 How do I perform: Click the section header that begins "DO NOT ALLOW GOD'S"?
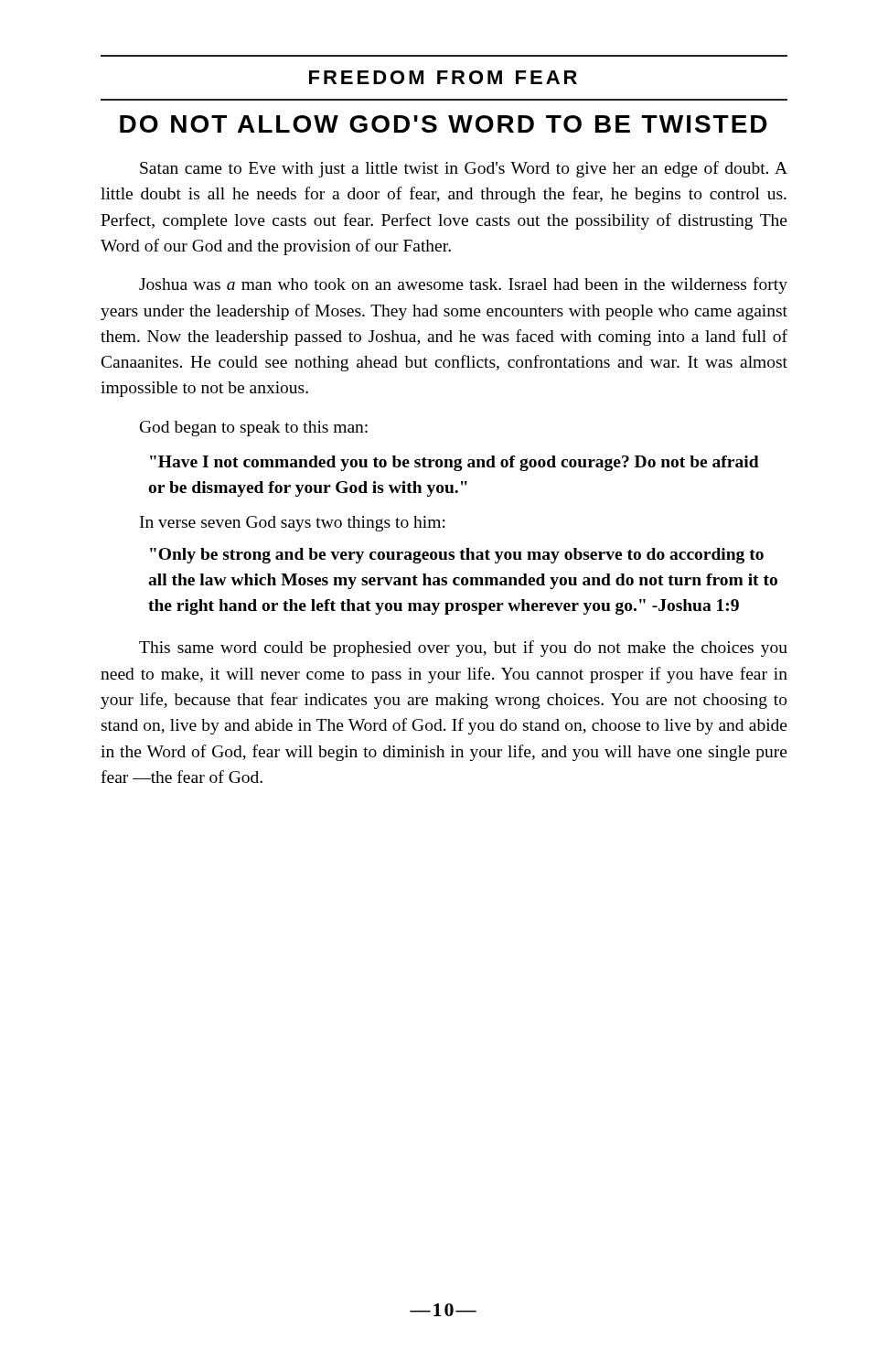click(x=444, y=125)
